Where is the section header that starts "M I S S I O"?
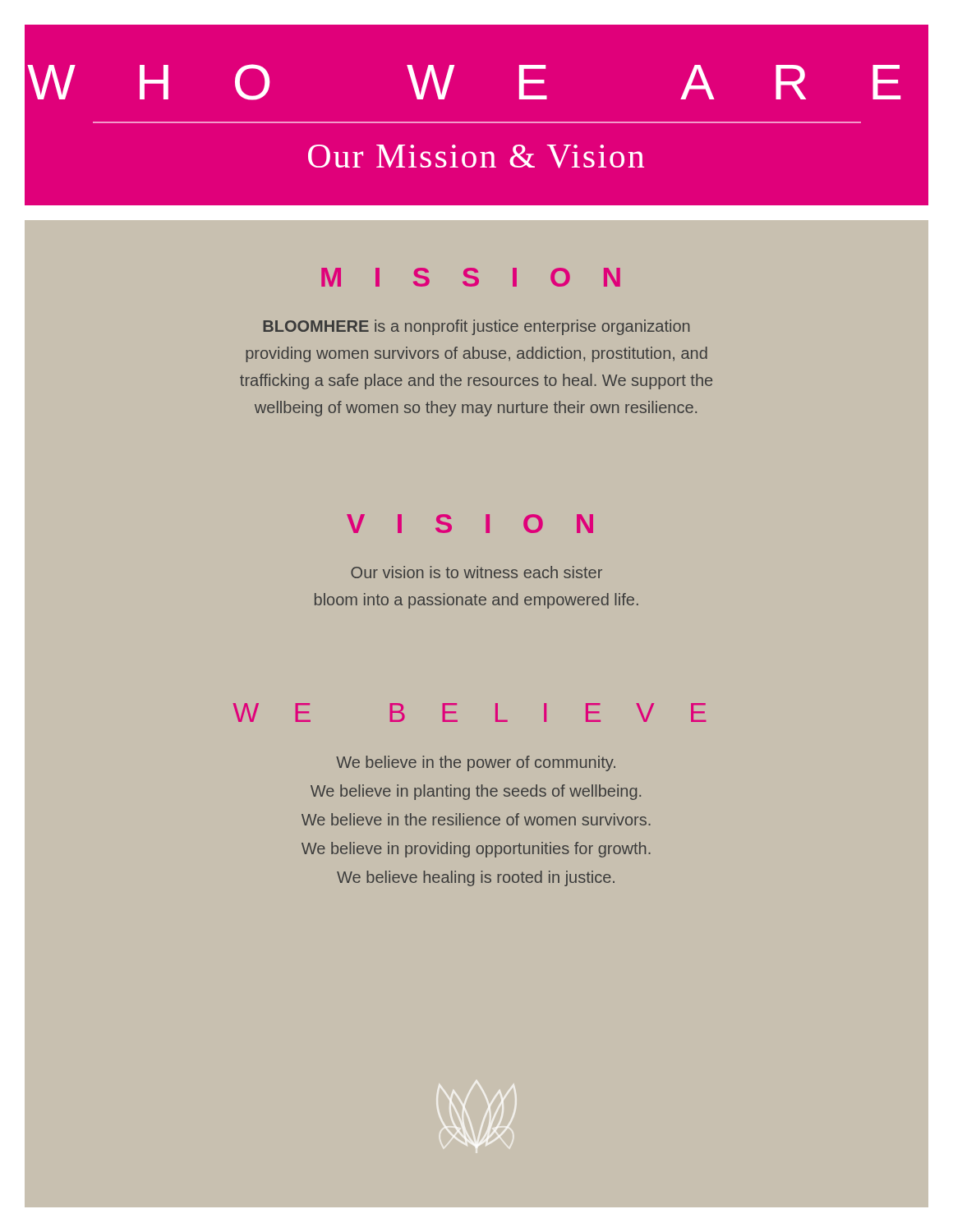The height and width of the screenshot is (1232, 953). pyautogui.click(x=476, y=277)
